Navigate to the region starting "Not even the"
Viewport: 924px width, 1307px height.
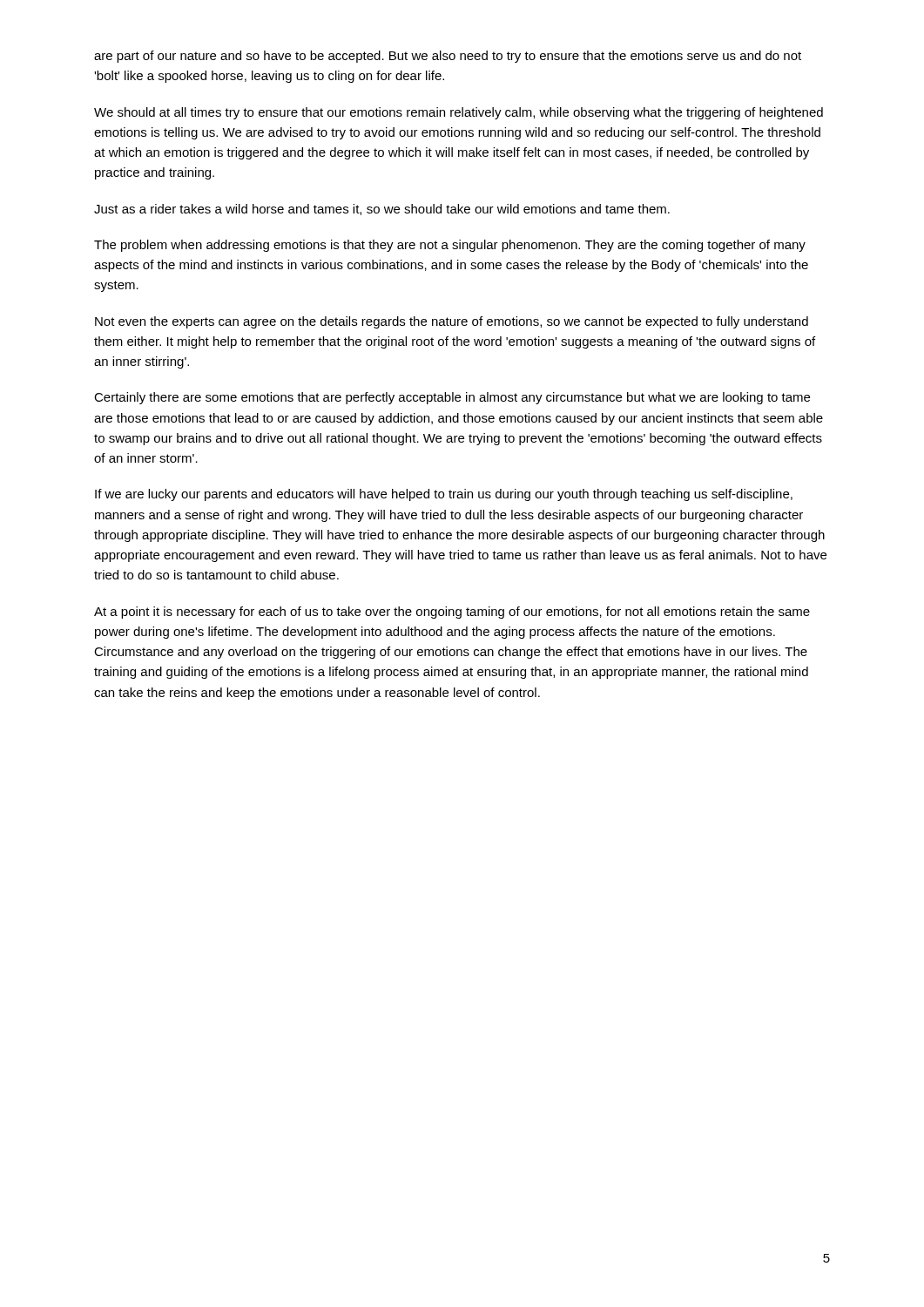click(x=455, y=341)
